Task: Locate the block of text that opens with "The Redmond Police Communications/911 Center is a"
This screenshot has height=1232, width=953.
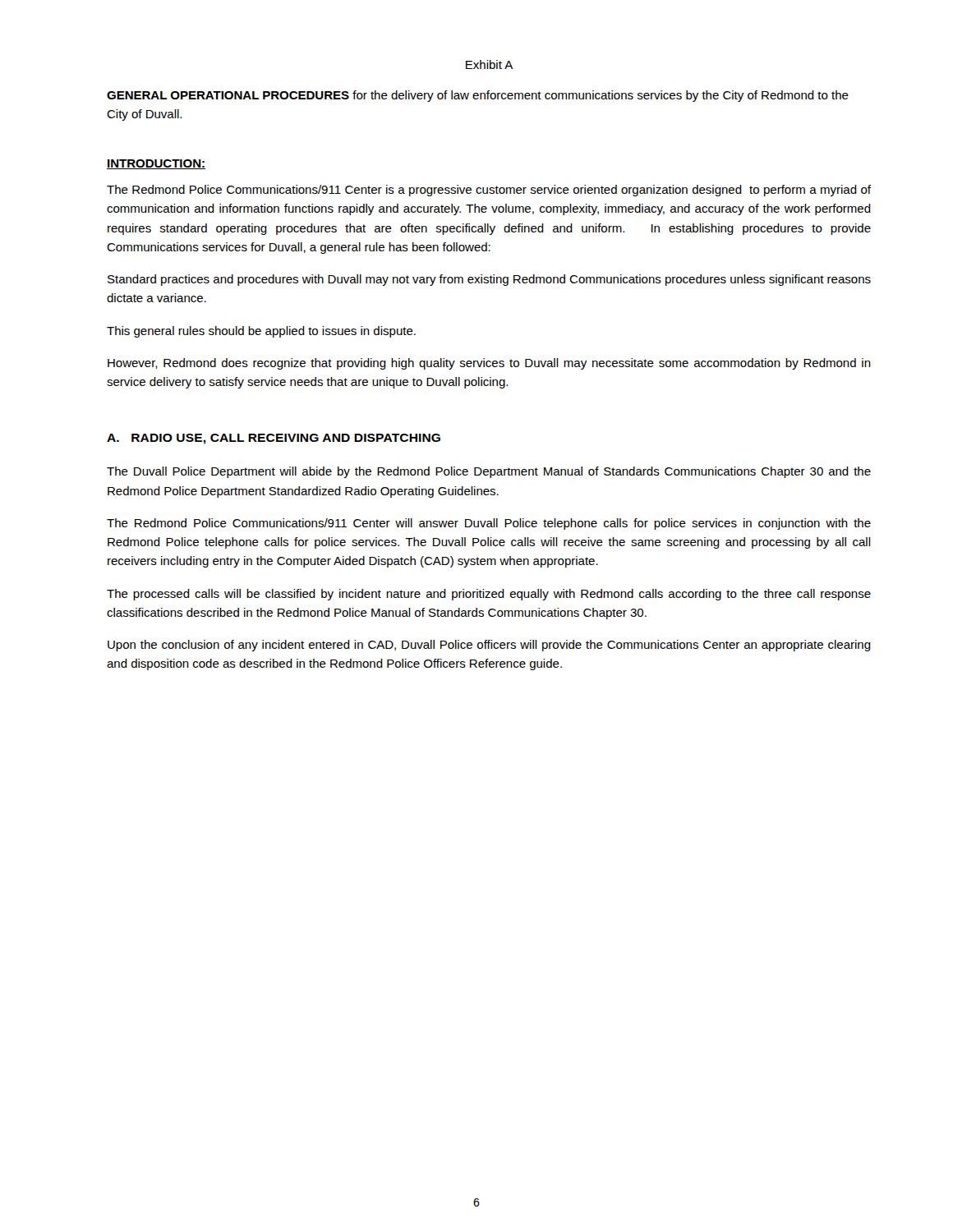Action: click(489, 218)
